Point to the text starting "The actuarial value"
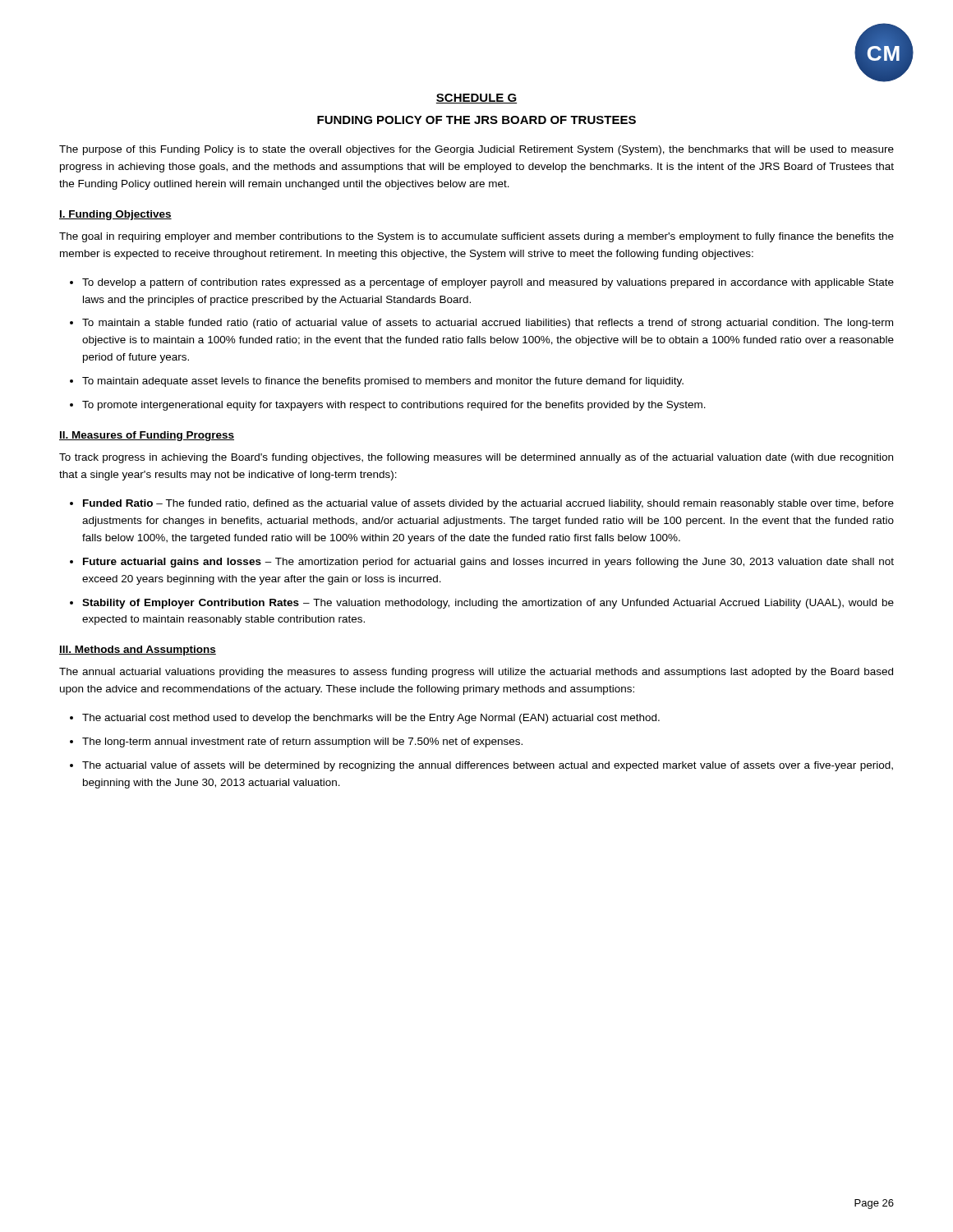The image size is (953, 1232). pos(488,774)
